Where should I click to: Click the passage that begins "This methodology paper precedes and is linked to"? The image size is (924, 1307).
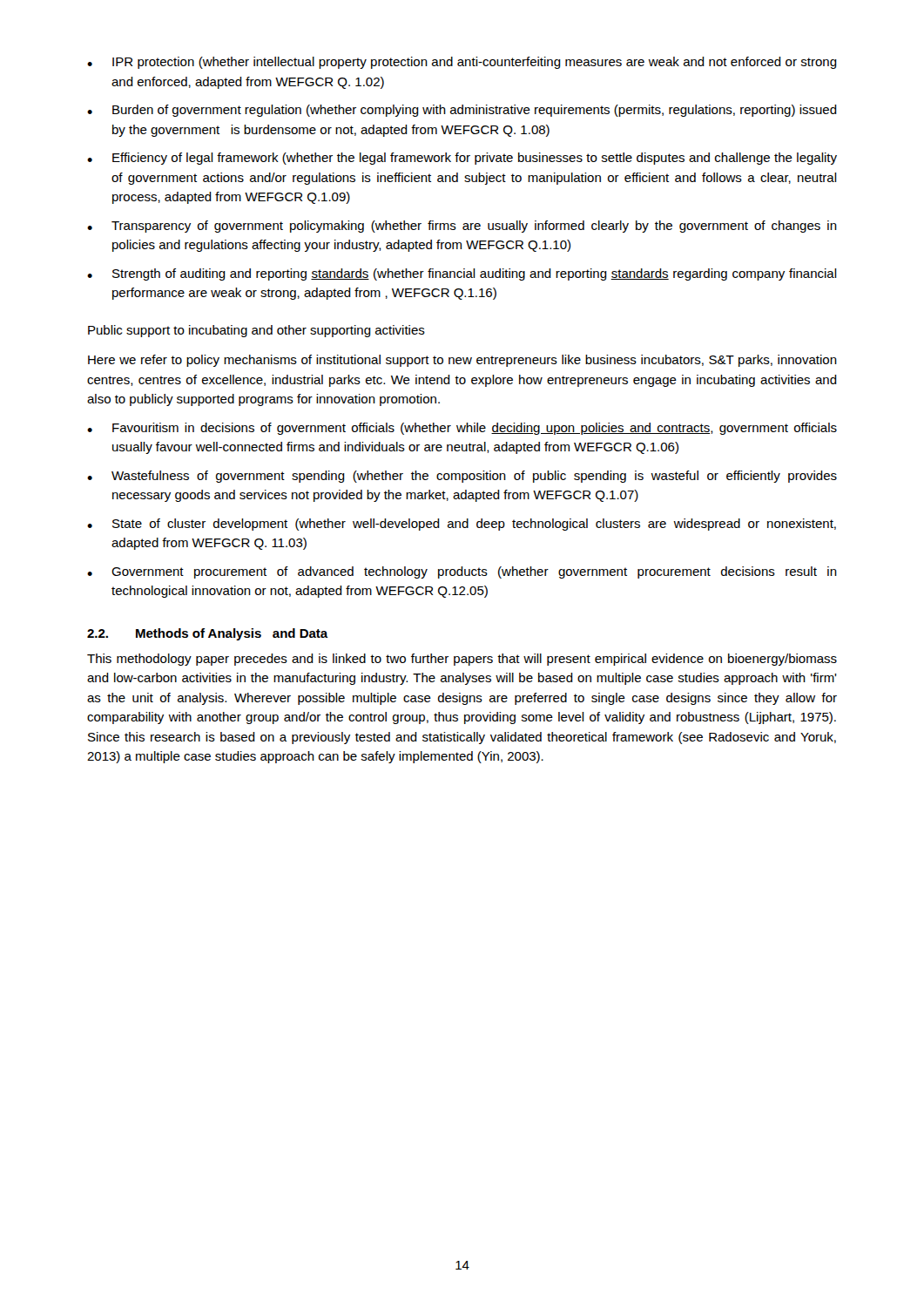click(462, 707)
